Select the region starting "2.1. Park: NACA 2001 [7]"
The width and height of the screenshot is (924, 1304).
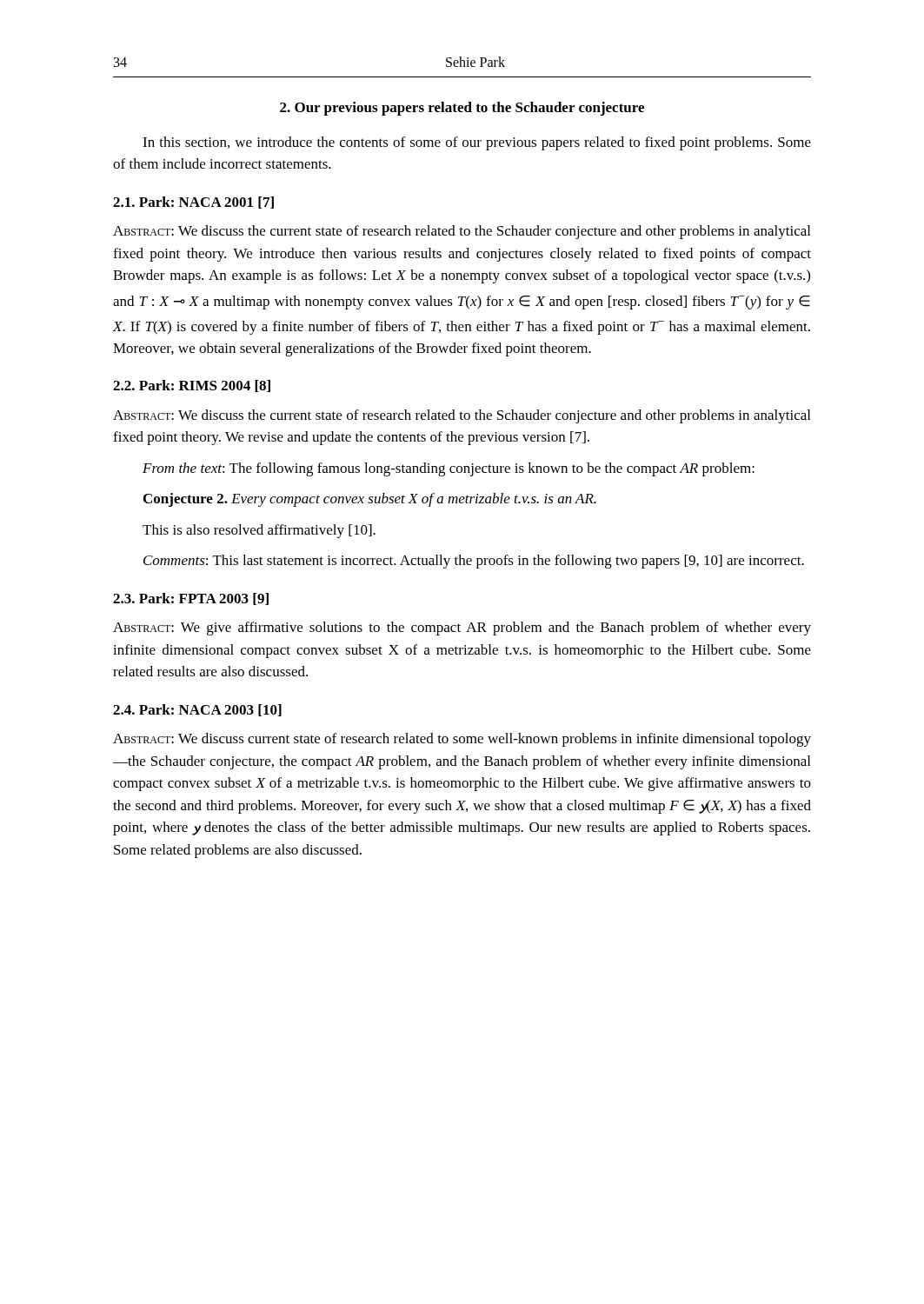click(x=194, y=202)
